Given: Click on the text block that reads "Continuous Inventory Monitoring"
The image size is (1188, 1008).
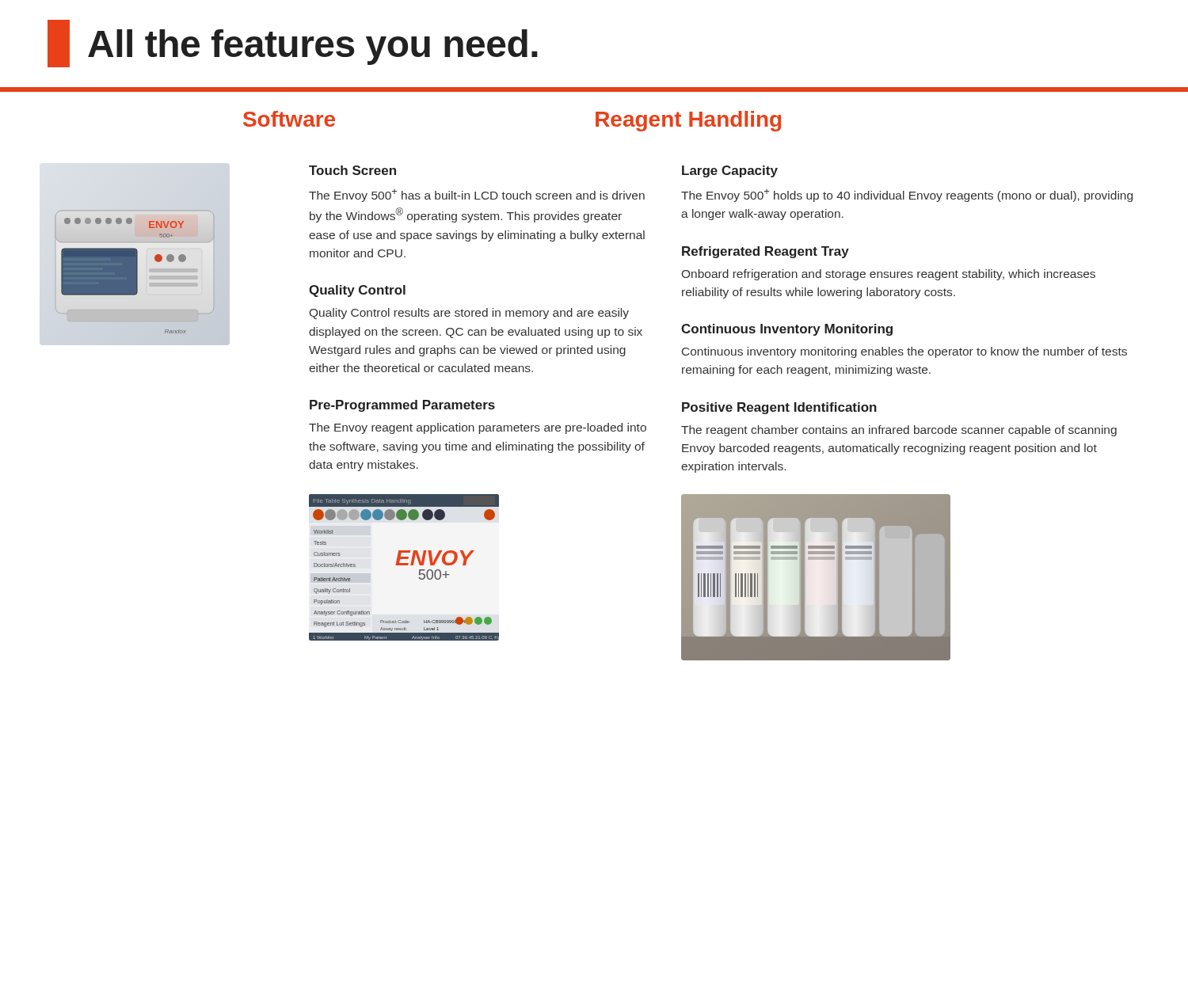Looking at the screenshot, I should pyautogui.click(x=911, y=350).
